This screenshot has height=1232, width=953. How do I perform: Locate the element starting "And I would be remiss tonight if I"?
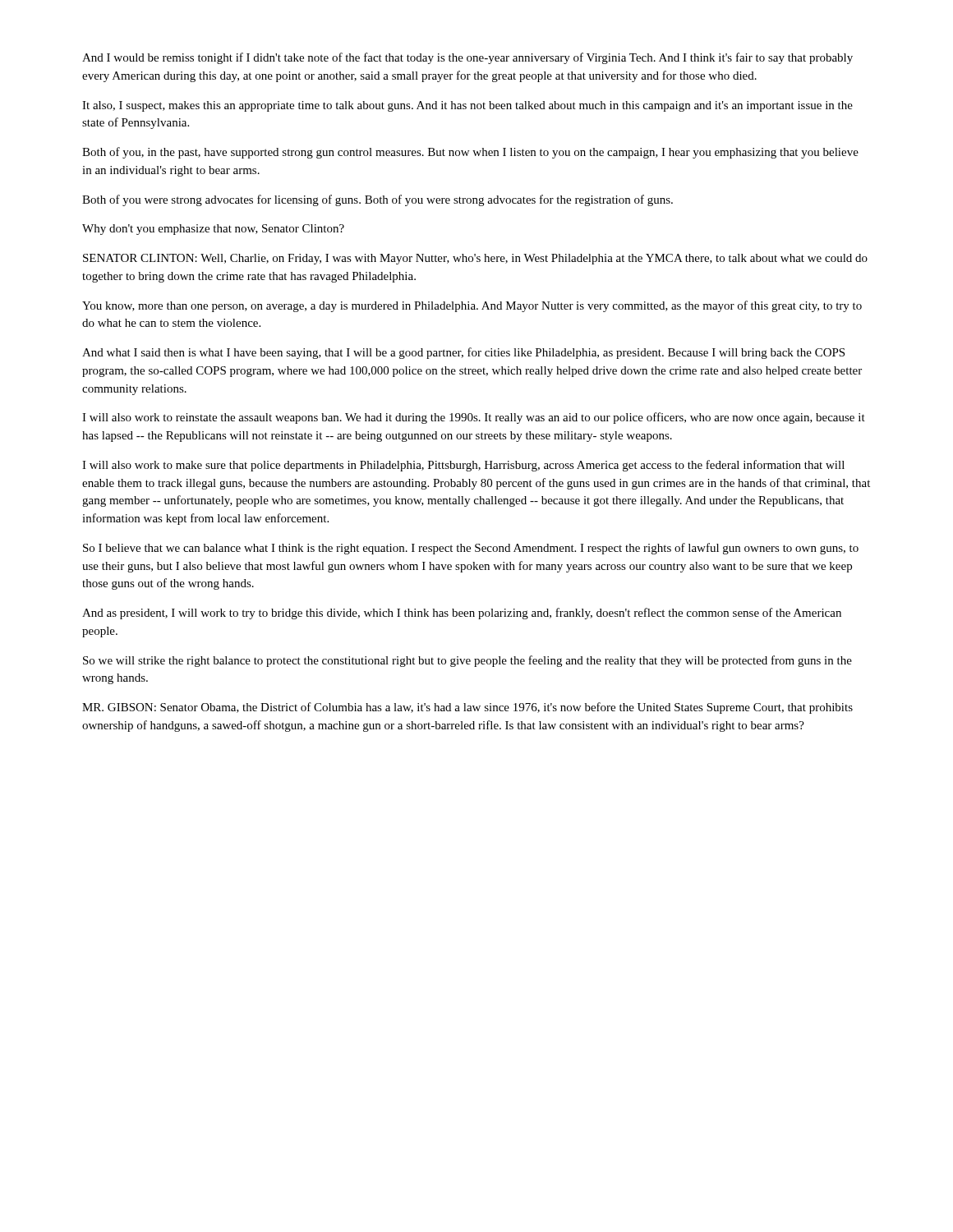pyautogui.click(x=468, y=66)
